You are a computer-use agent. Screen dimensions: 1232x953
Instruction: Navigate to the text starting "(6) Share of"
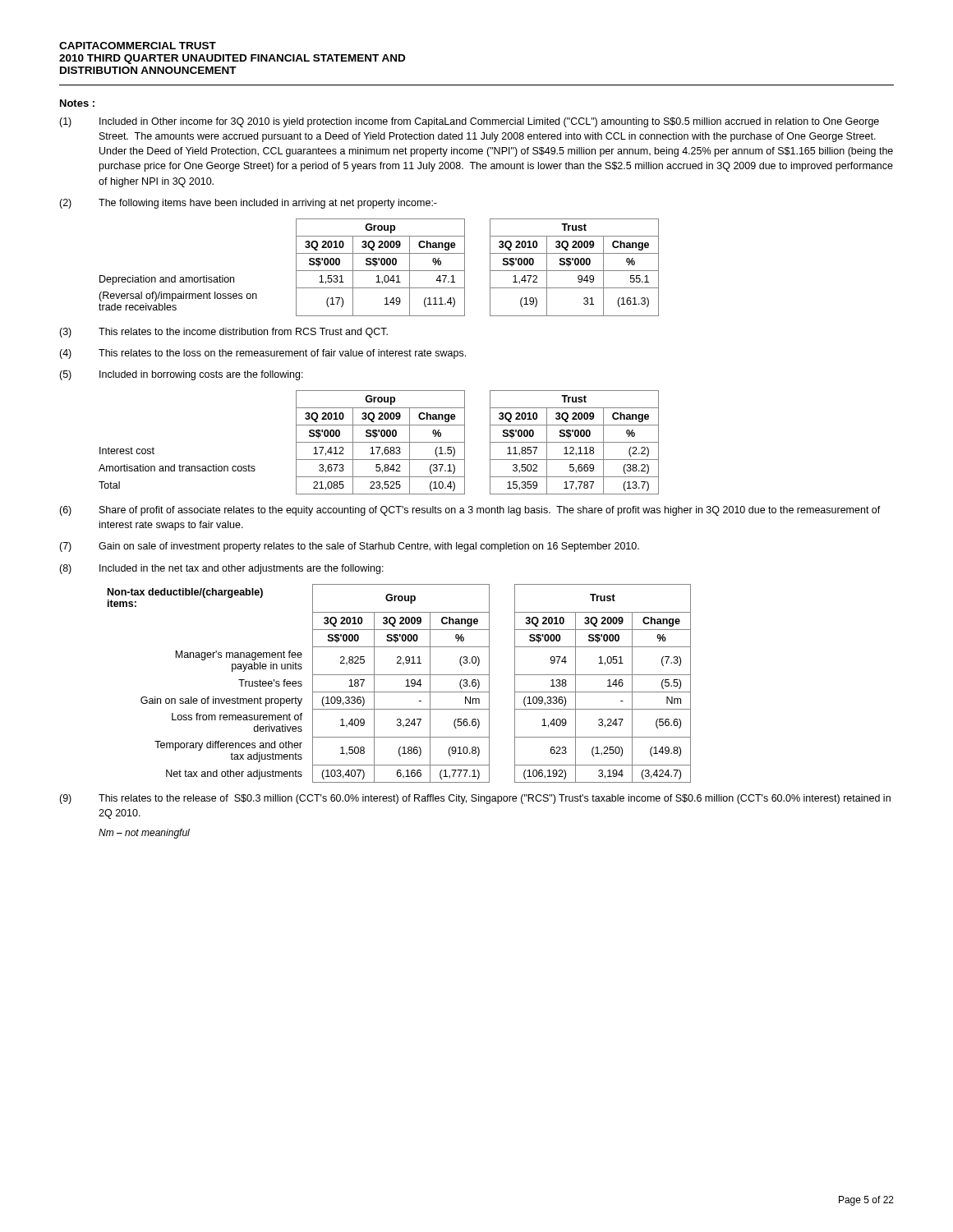[476, 518]
